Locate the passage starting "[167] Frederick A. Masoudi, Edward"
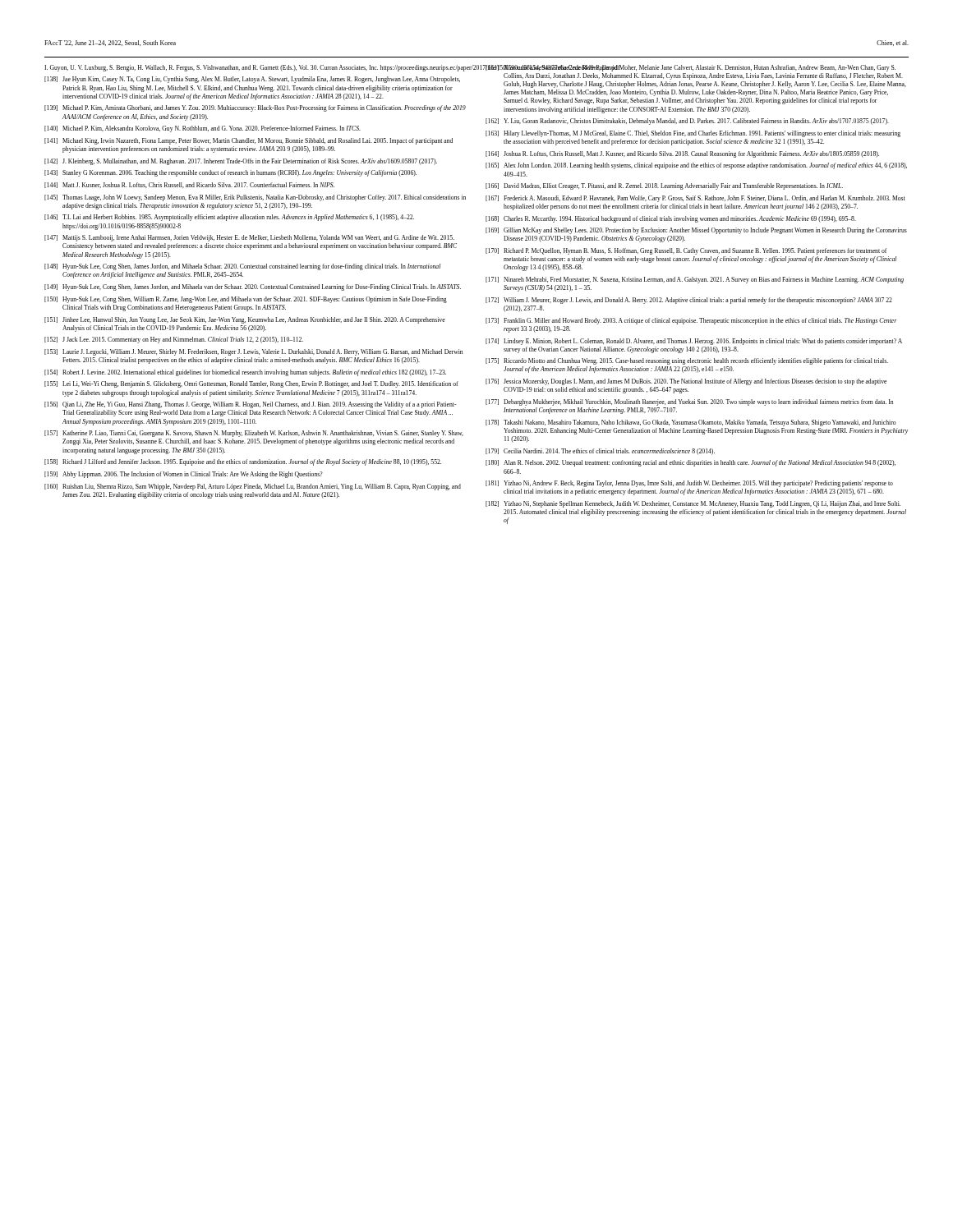This screenshot has height=1232, width=953. point(697,203)
